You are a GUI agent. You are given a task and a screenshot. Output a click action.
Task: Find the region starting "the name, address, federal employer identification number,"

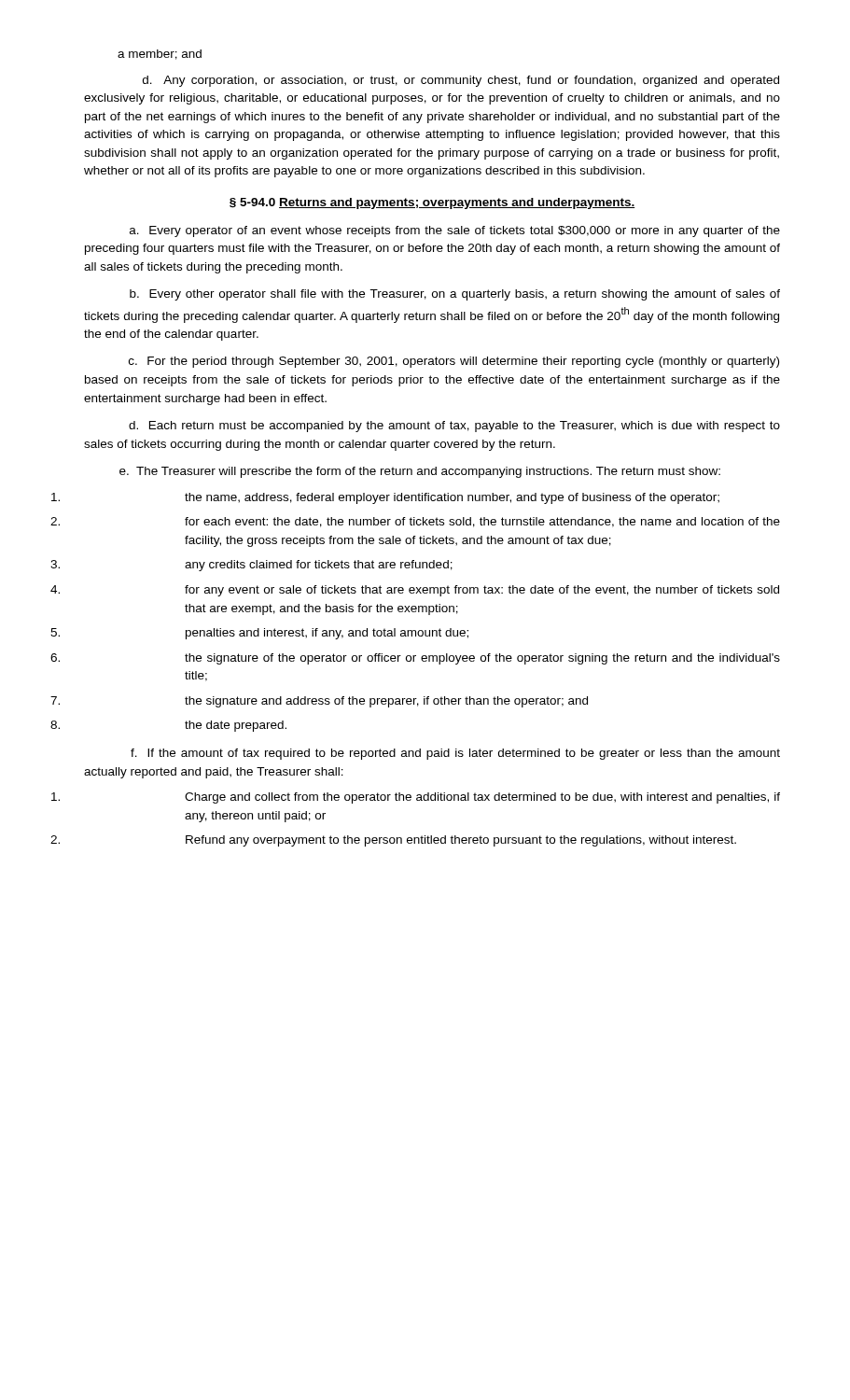(x=402, y=497)
